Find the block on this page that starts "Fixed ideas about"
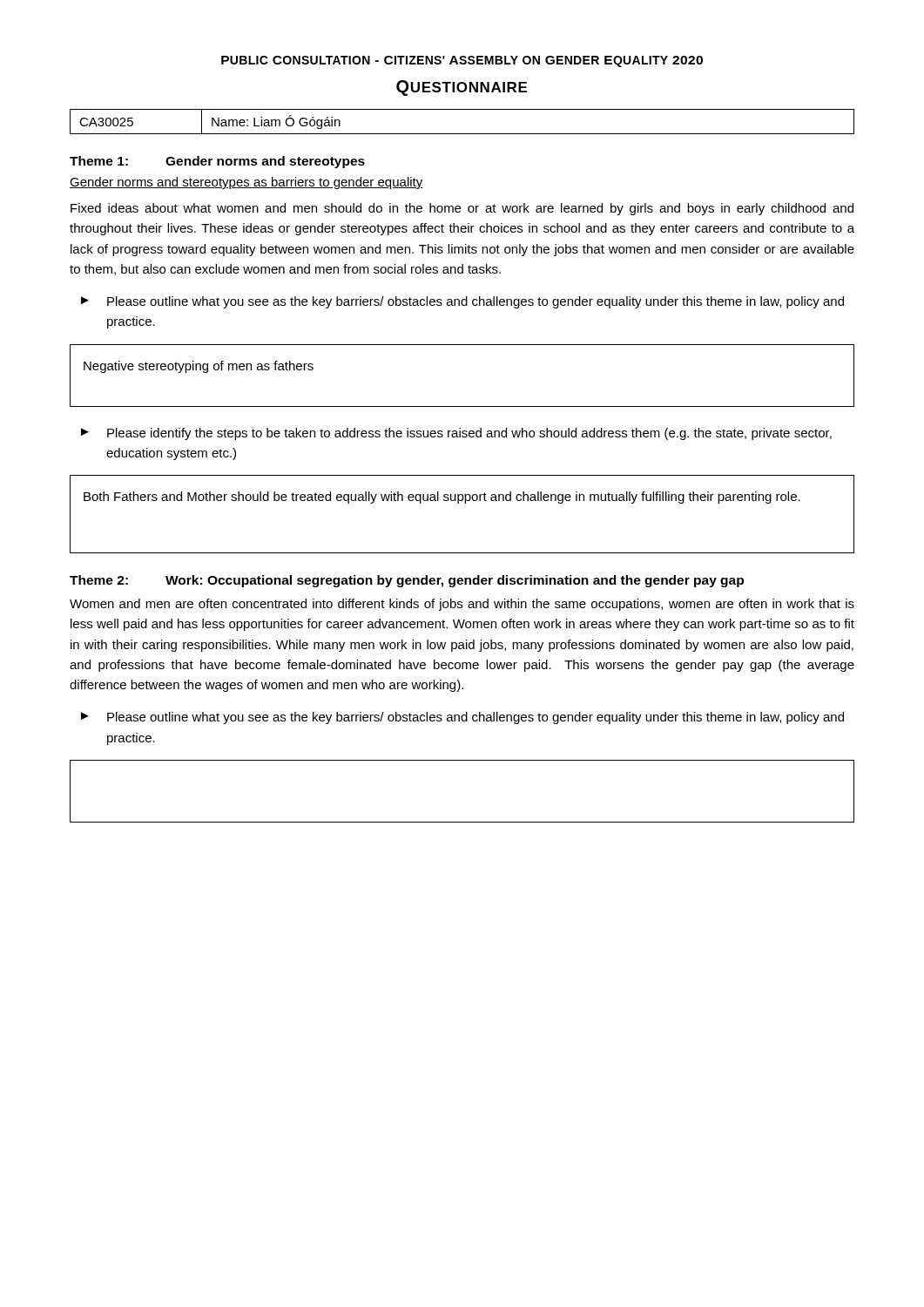924x1307 pixels. tap(462, 238)
